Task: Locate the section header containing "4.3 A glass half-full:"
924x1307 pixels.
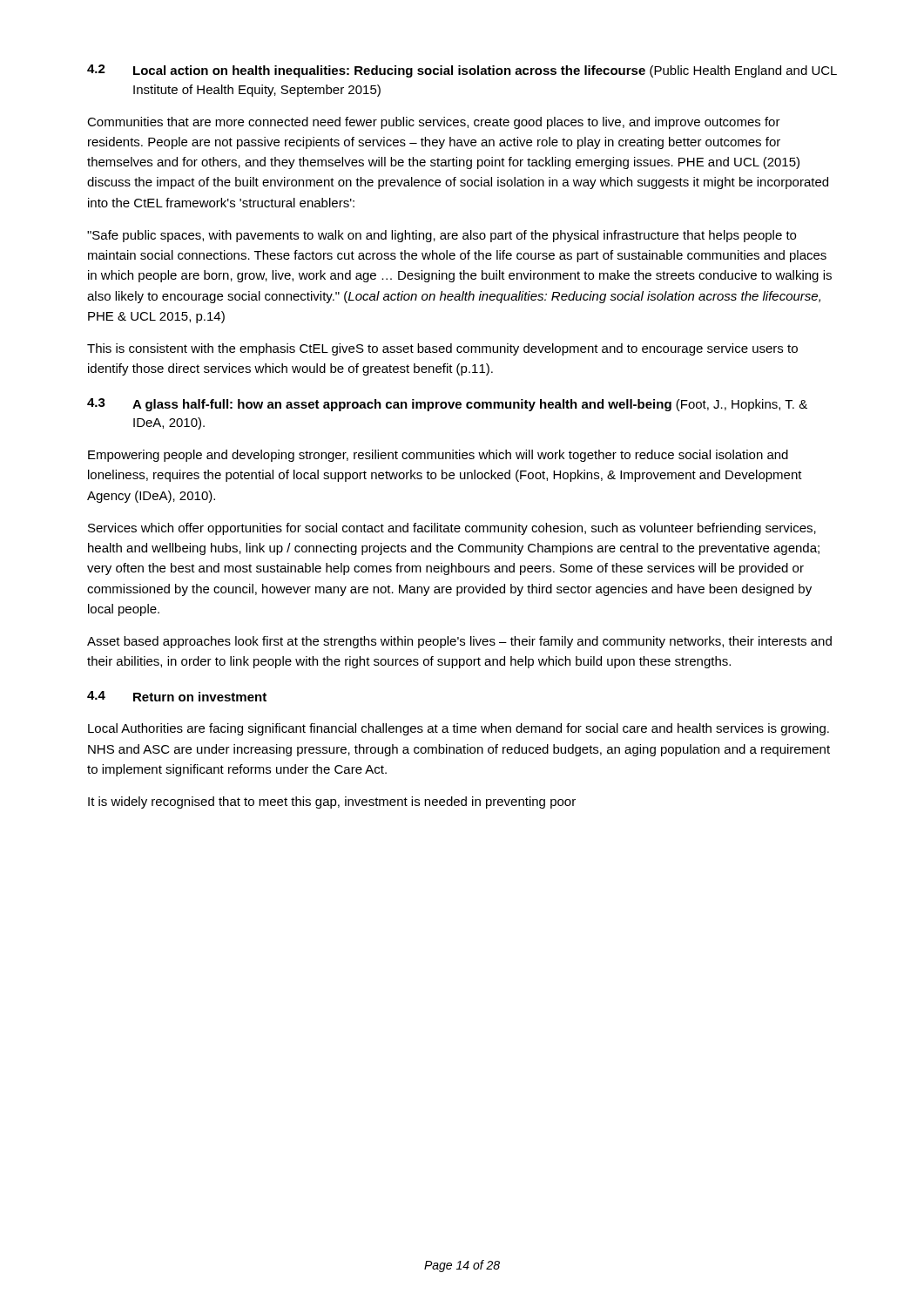Action: tap(462, 413)
